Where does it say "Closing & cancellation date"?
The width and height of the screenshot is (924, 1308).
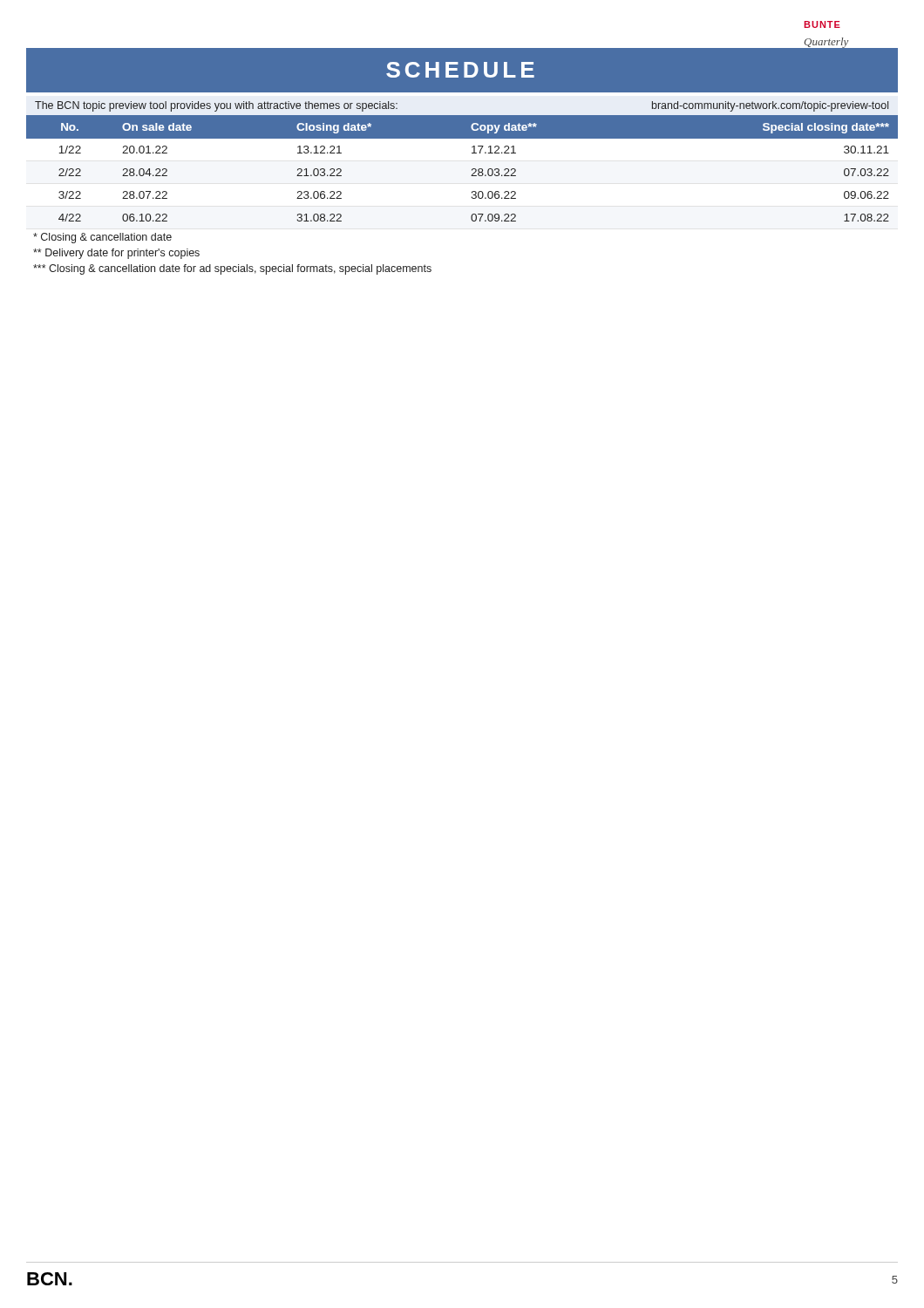point(102,237)
